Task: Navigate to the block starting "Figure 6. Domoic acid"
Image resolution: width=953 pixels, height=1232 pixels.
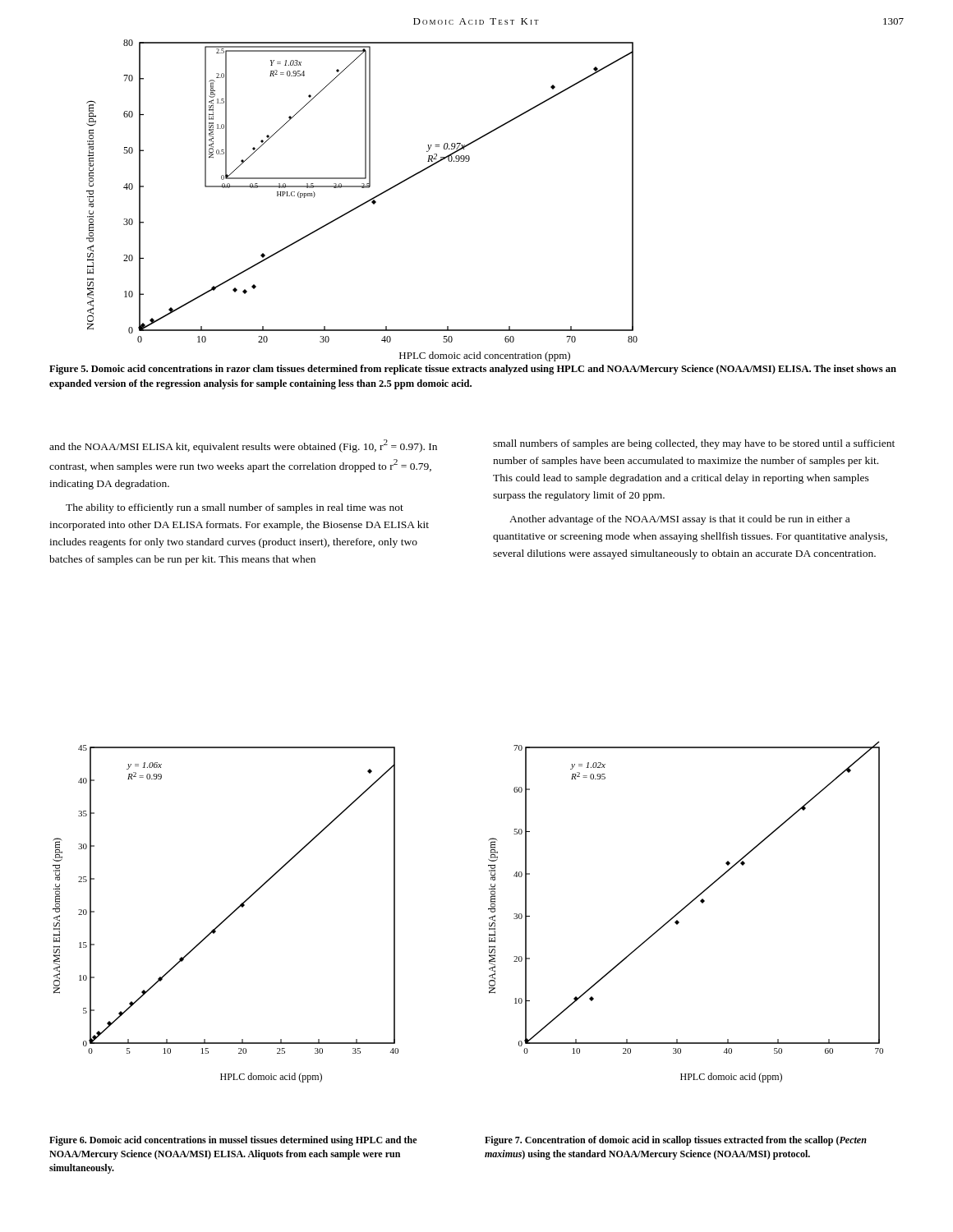Action: point(233,1154)
